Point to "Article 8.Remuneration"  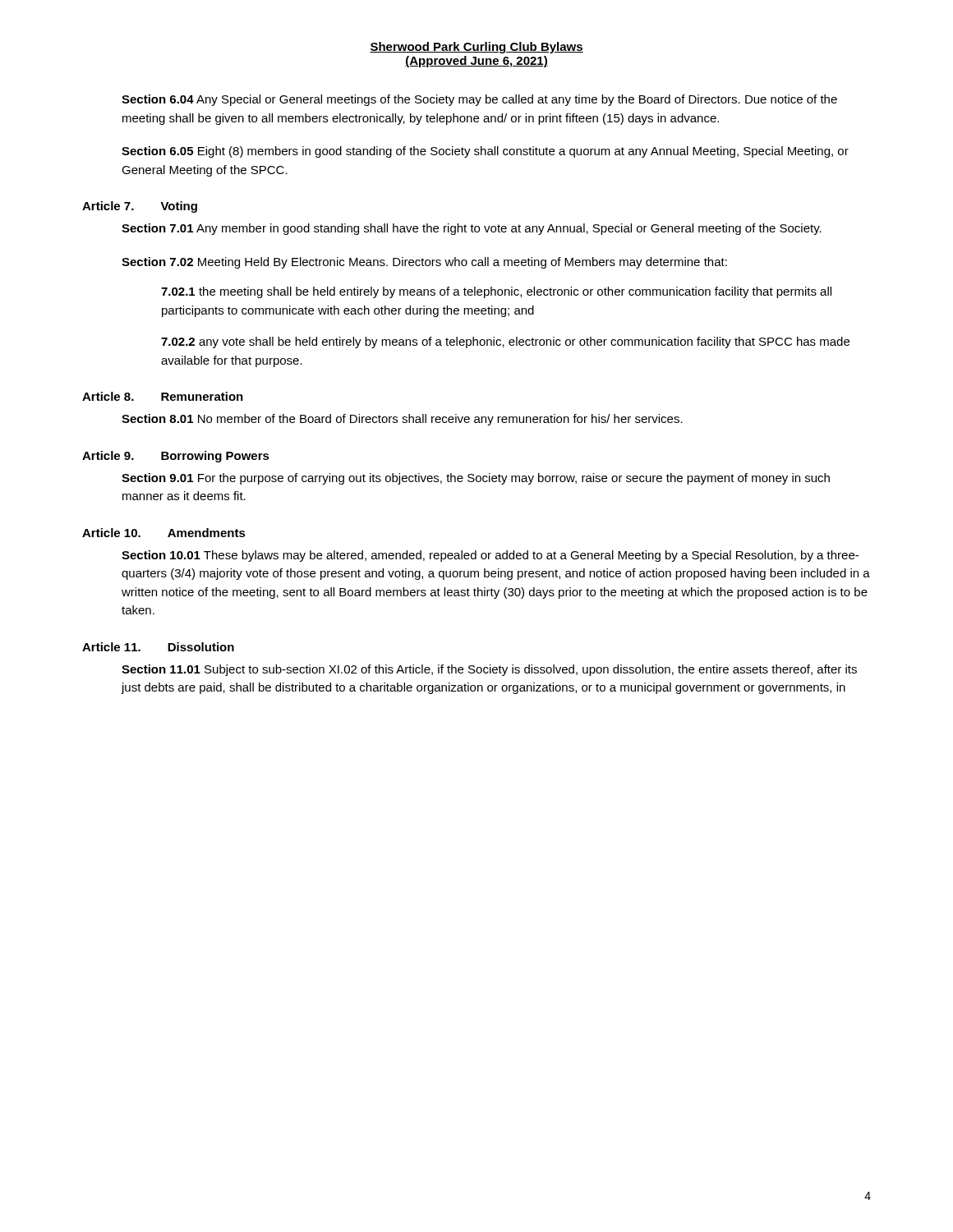pos(163,396)
